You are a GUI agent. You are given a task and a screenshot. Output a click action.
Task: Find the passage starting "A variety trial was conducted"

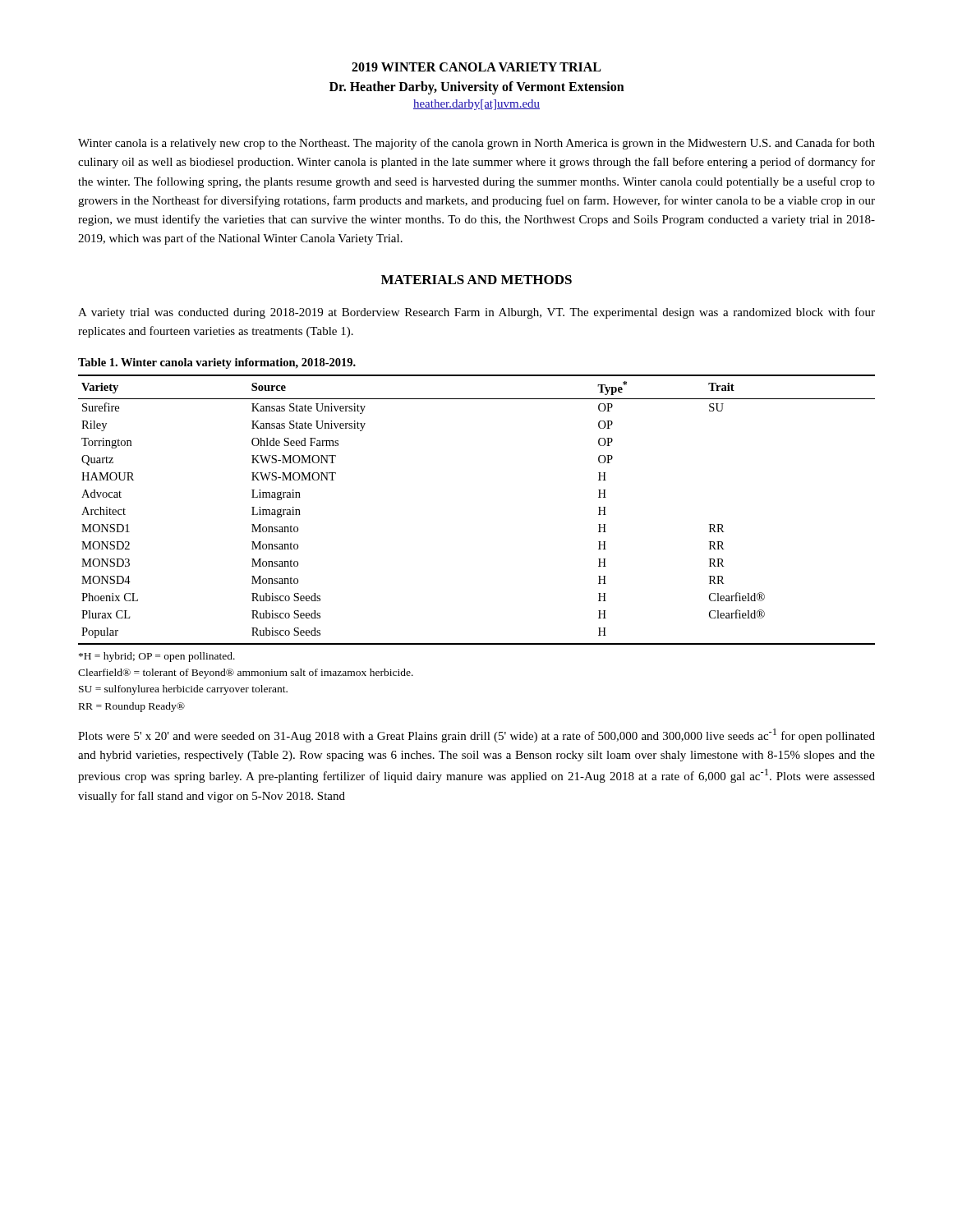click(x=476, y=321)
